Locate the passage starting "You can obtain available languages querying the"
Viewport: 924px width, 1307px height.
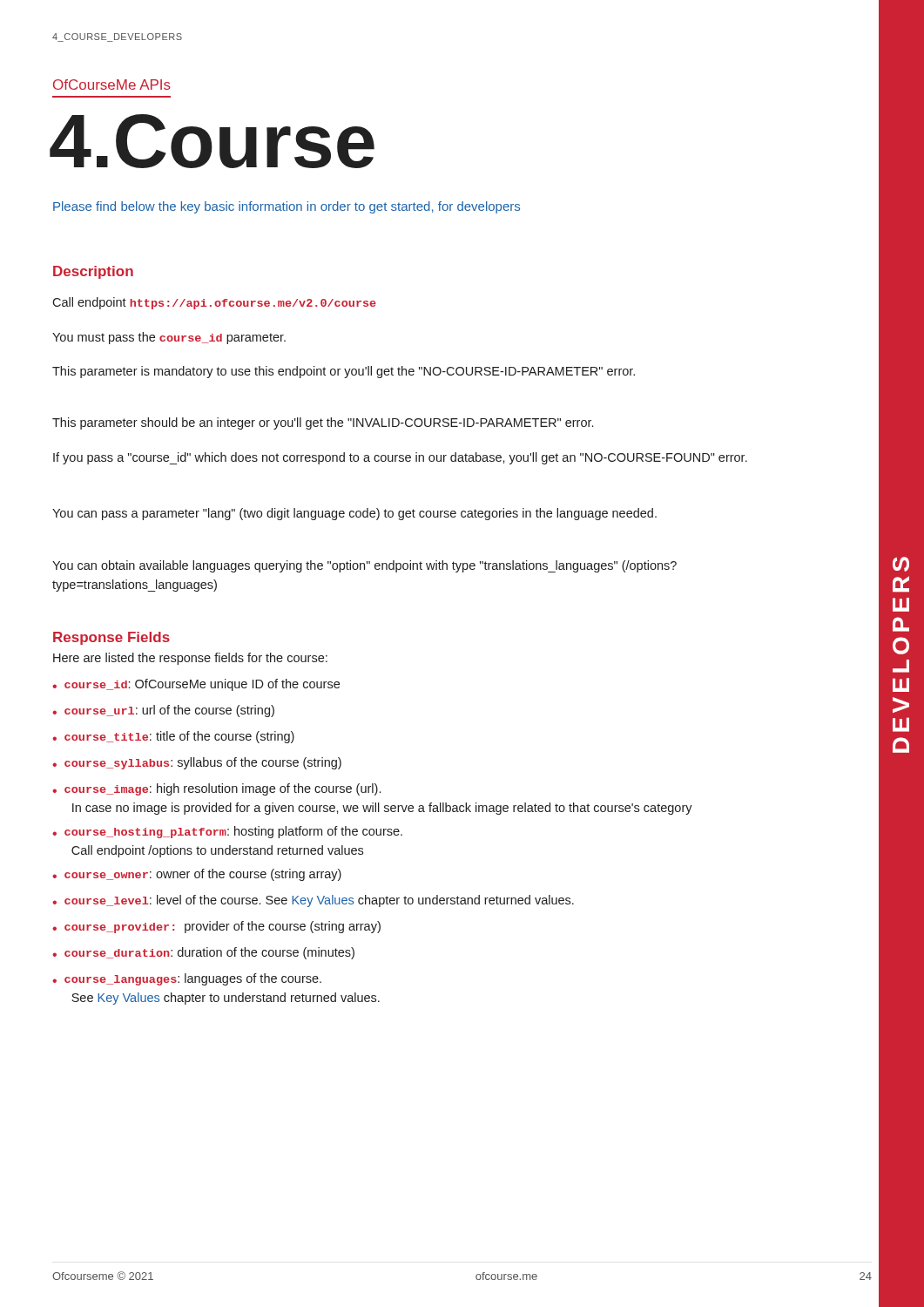[365, 575]
